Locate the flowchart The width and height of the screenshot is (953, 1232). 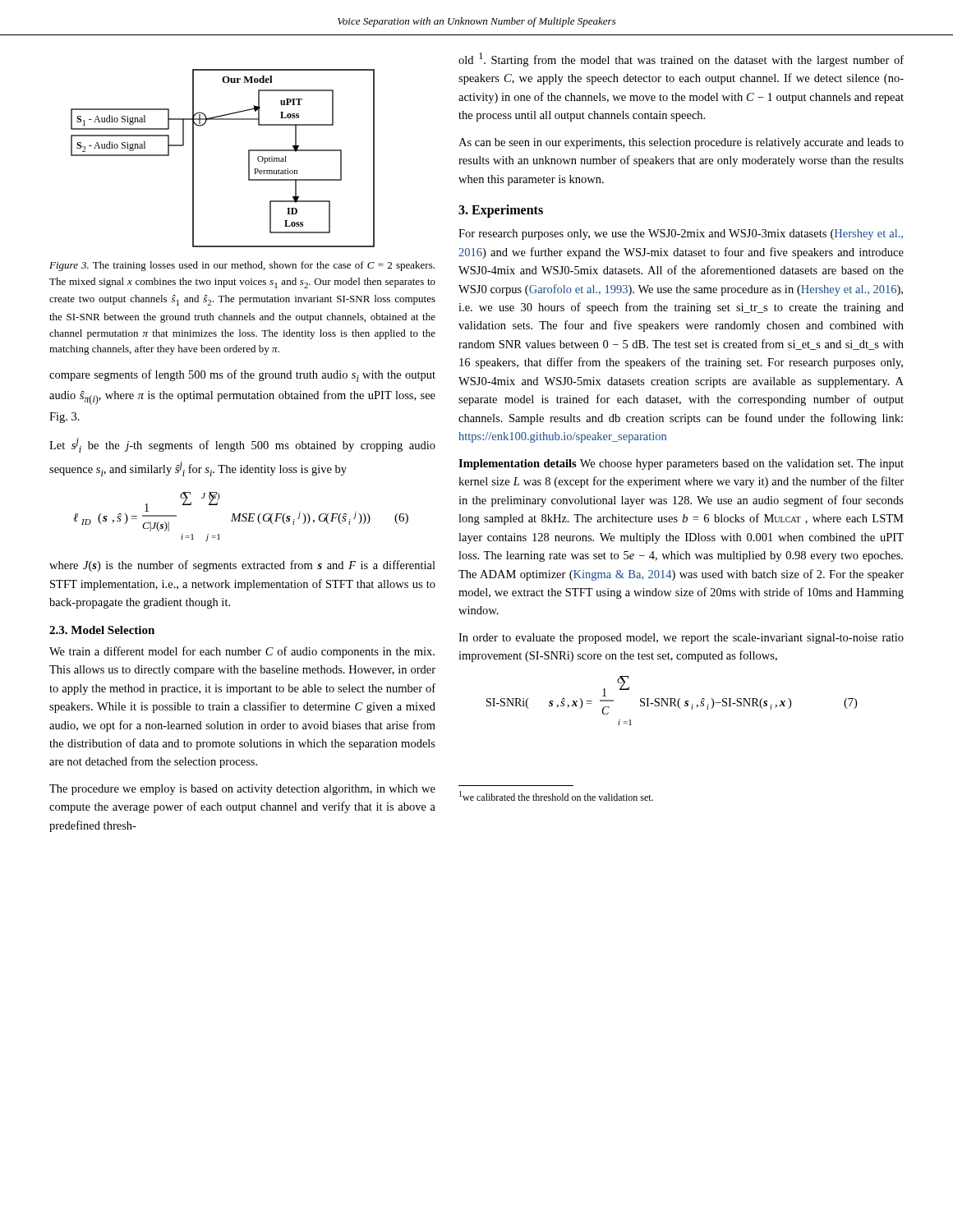click(242, 156)
